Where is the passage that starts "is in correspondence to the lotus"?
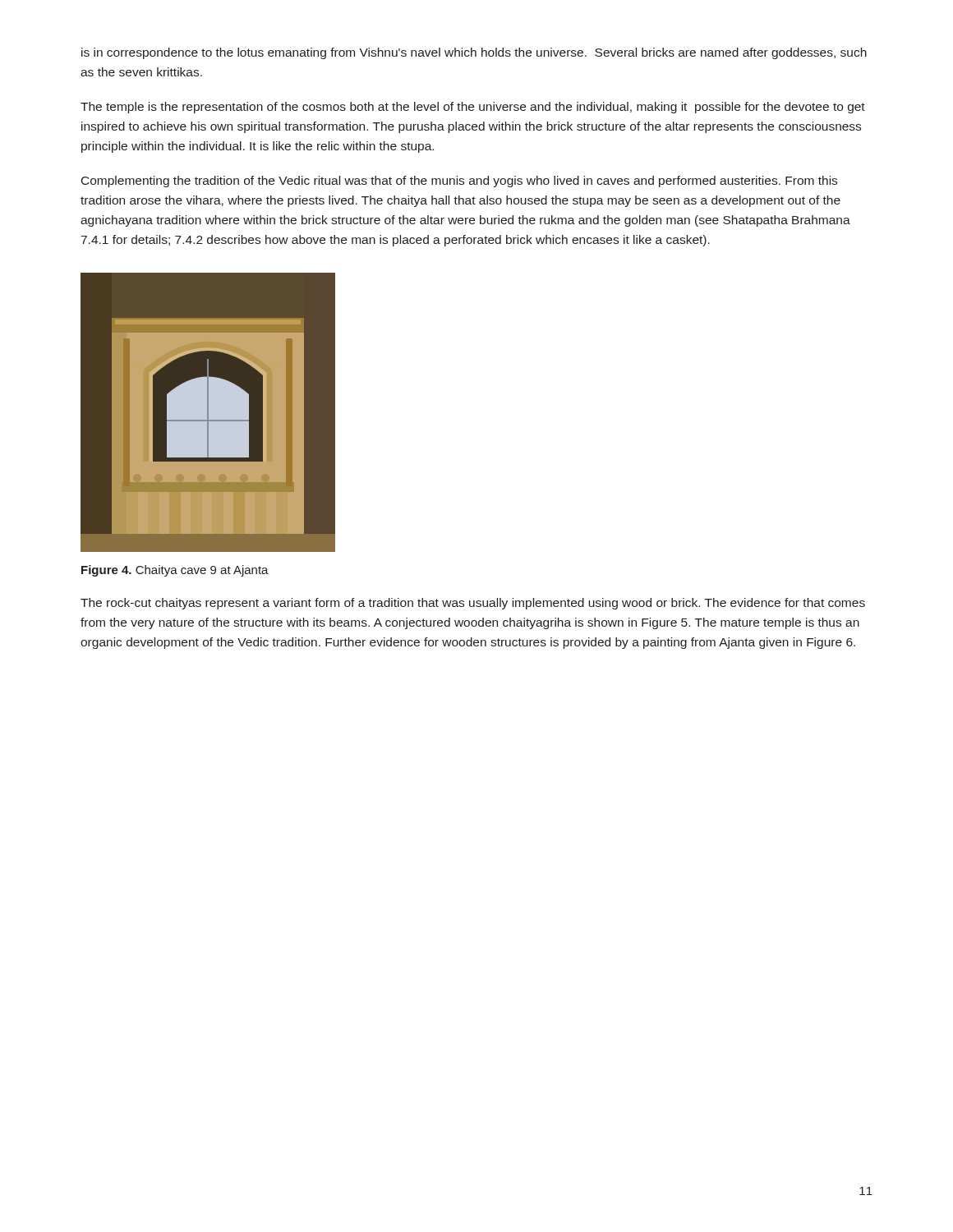Viewport: 953px width, 1232px height. 474,62
